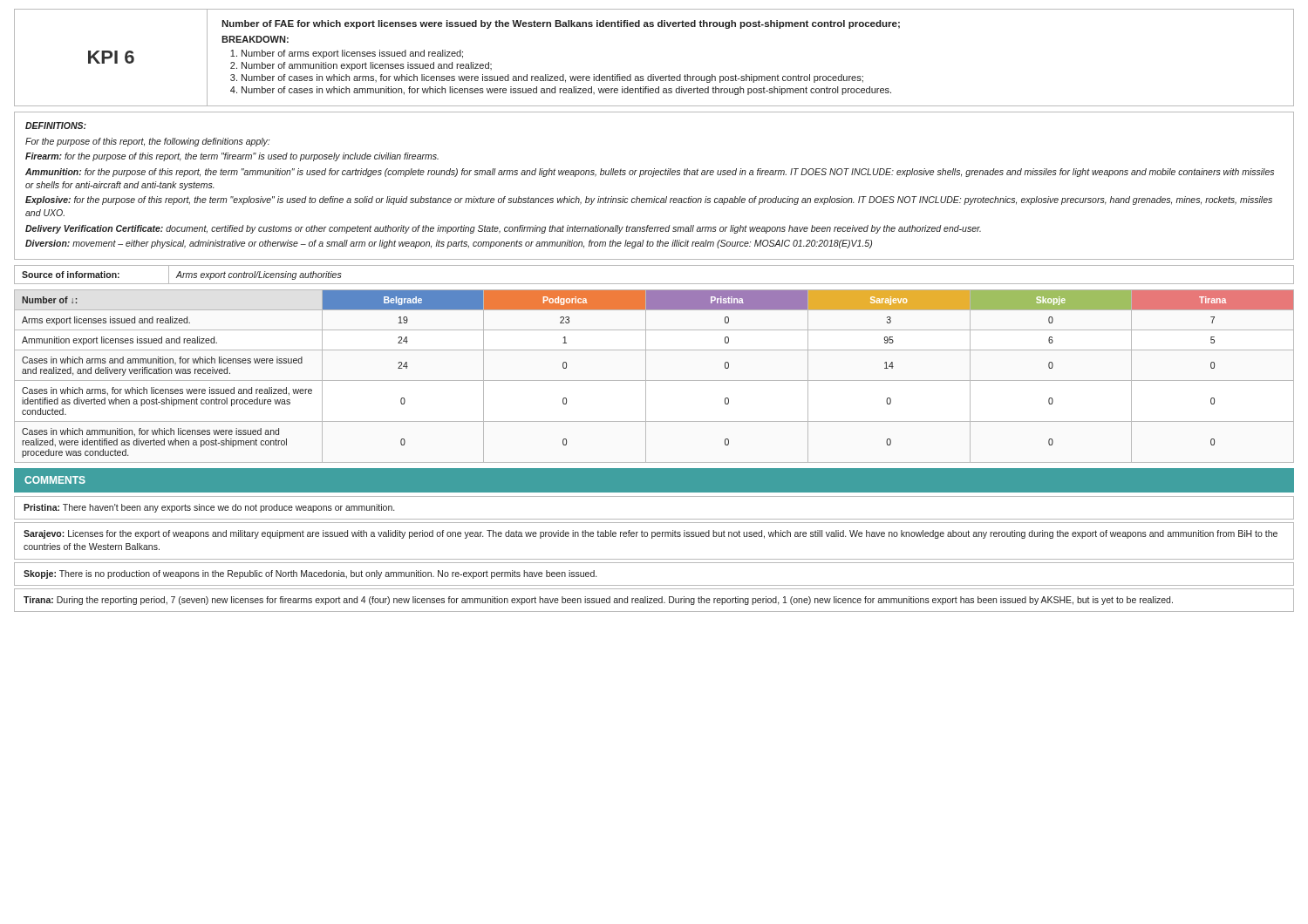The image size is (1308, 924).
Task: Click on the text block that reads "Sarajevo: Licenses for the export"
Action: tap(651, 540)
